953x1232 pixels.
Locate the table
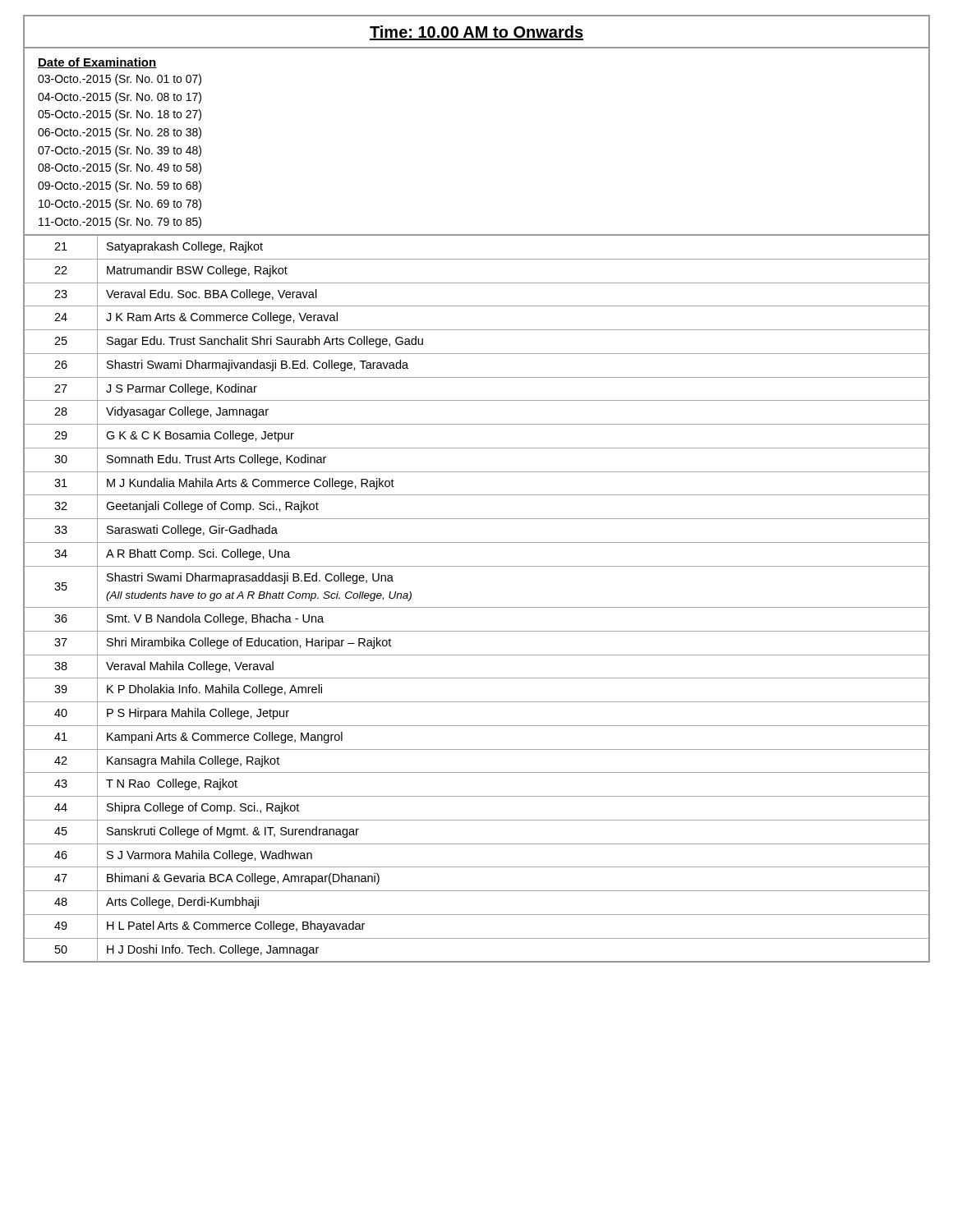[x=476, y=599]
